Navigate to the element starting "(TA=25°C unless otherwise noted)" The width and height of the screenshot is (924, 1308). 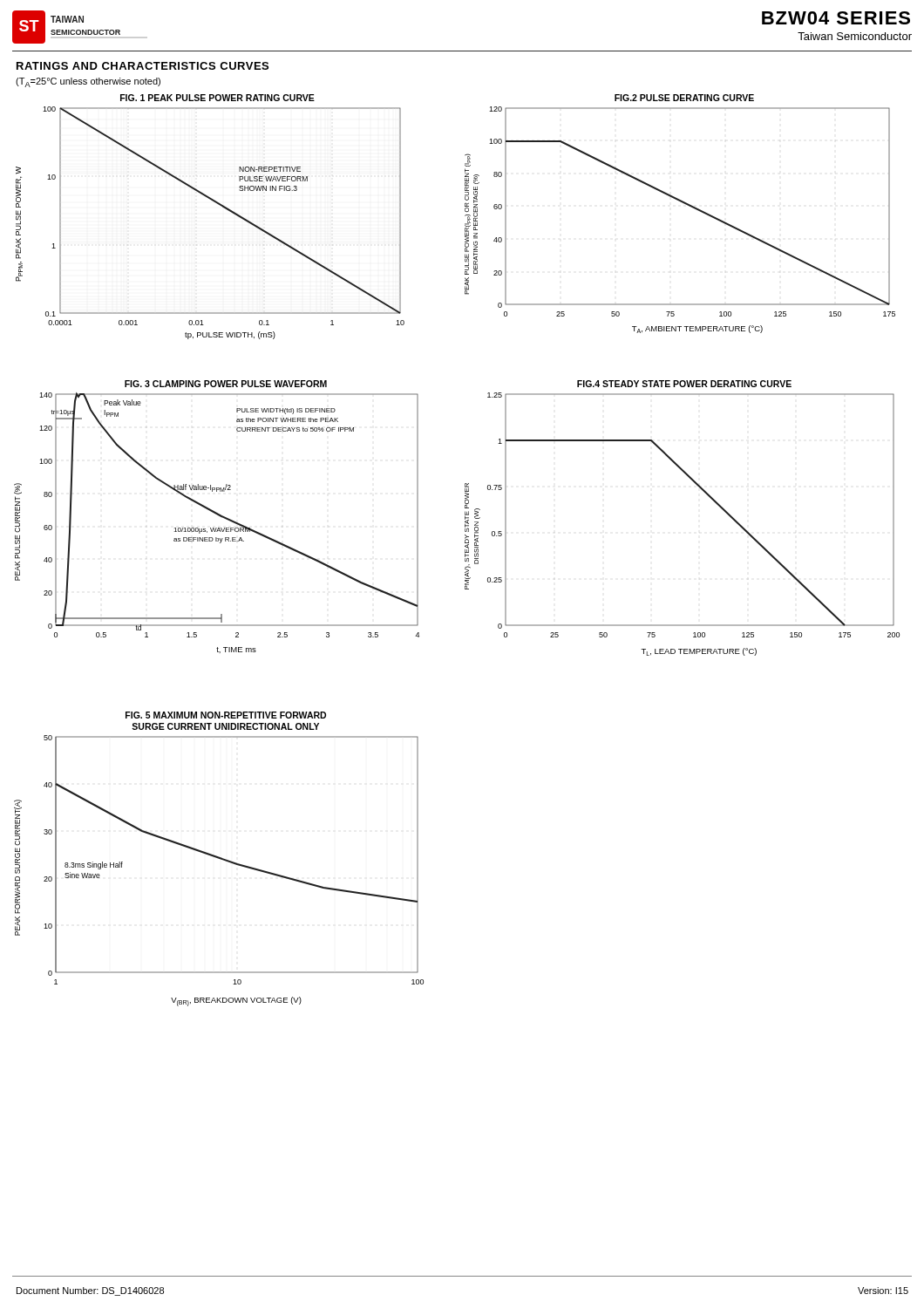point(88,82)
